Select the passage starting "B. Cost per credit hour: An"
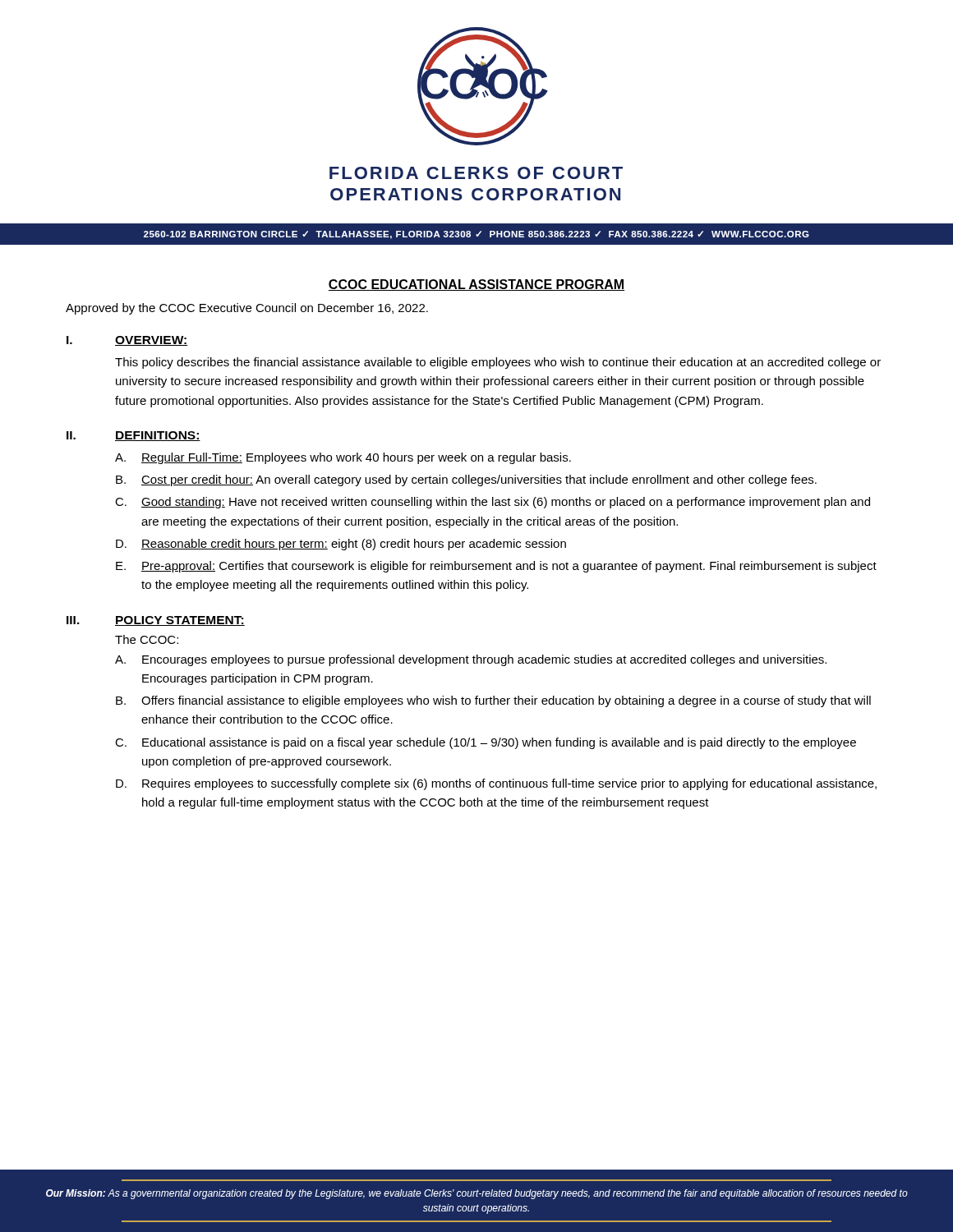953x1232 pixels. click(x=501, y=479)
